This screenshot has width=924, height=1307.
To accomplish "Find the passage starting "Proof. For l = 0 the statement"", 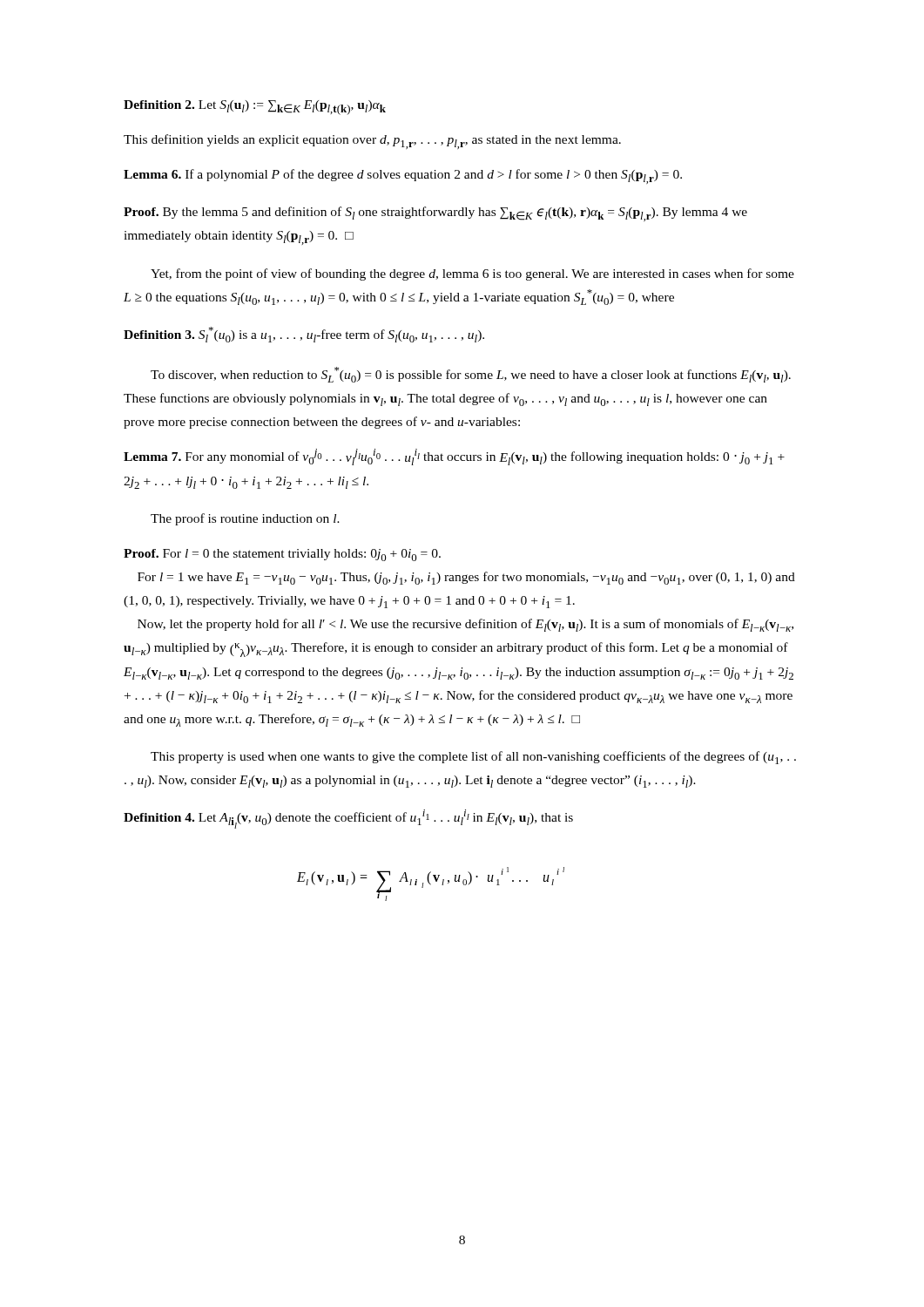I will (x=459, y=637).
